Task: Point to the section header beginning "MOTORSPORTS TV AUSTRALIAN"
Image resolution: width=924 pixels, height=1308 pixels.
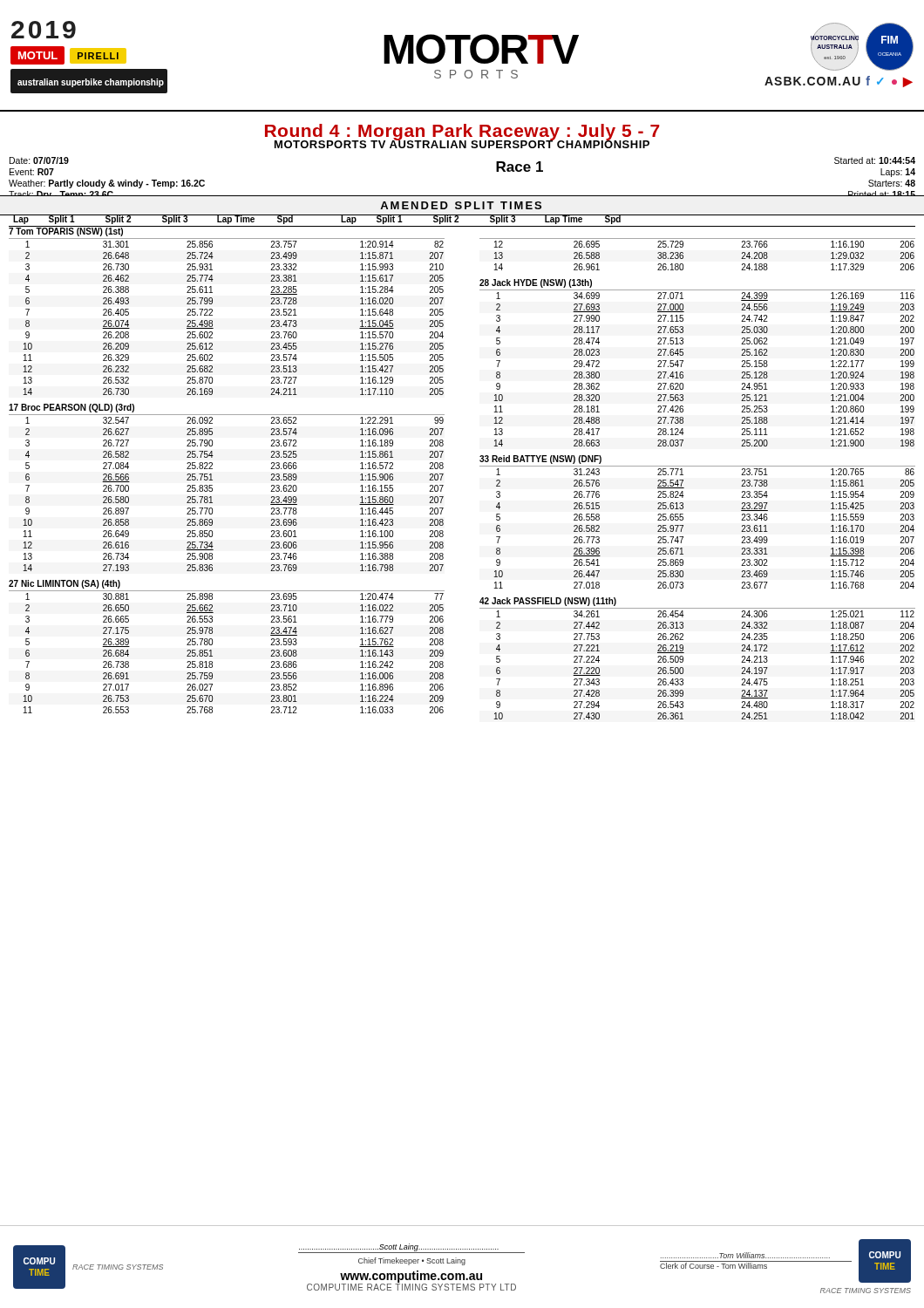Action: click(462, 144)
